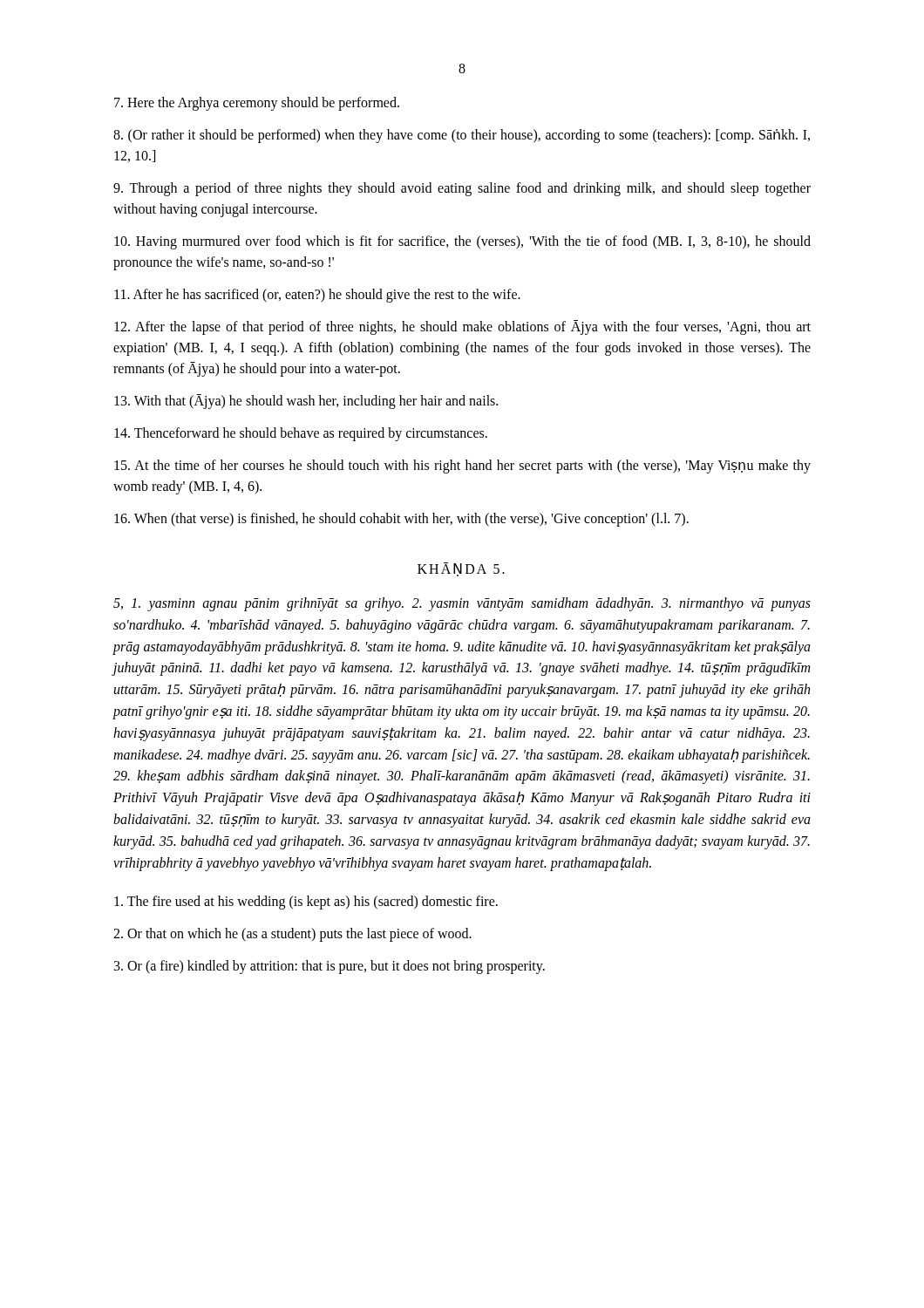Point to the region starting "12. After the lapse"
The image size is (924, 1308).
462,348
